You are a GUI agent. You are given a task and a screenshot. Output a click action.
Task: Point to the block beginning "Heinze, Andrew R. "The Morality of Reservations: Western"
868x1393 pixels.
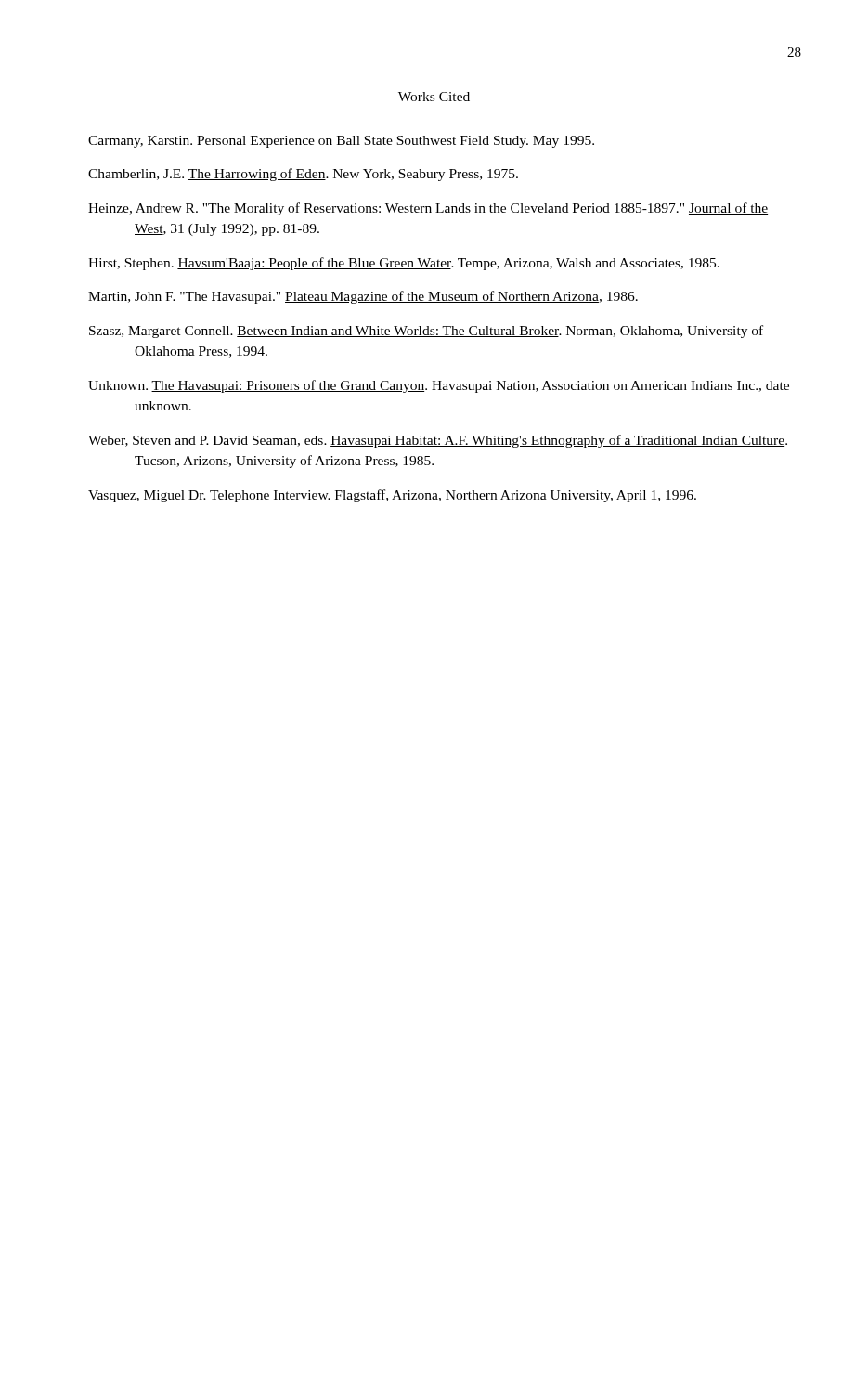(x=428, y=218)
